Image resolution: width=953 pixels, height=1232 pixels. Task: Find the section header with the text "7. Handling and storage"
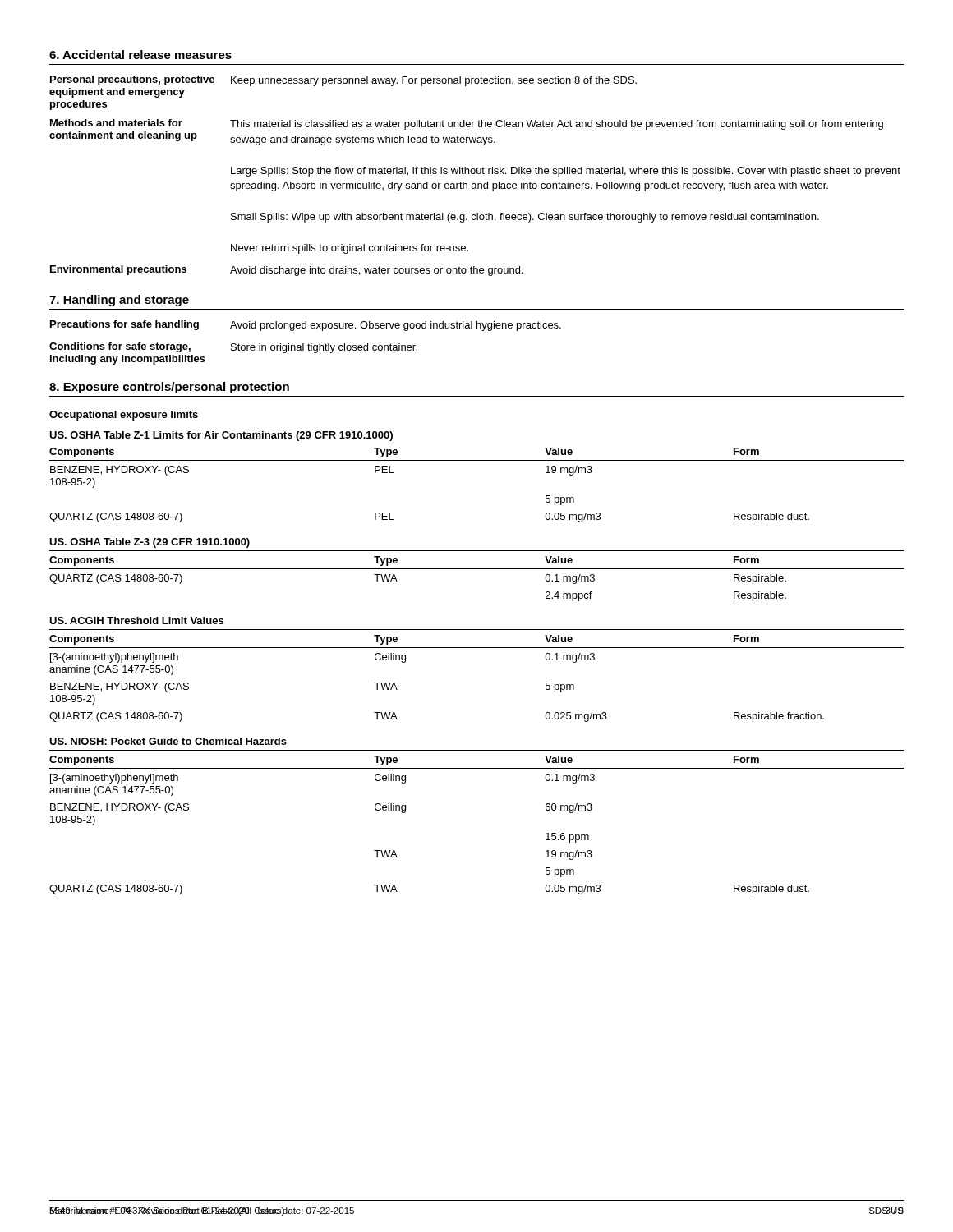click(119, 300)
